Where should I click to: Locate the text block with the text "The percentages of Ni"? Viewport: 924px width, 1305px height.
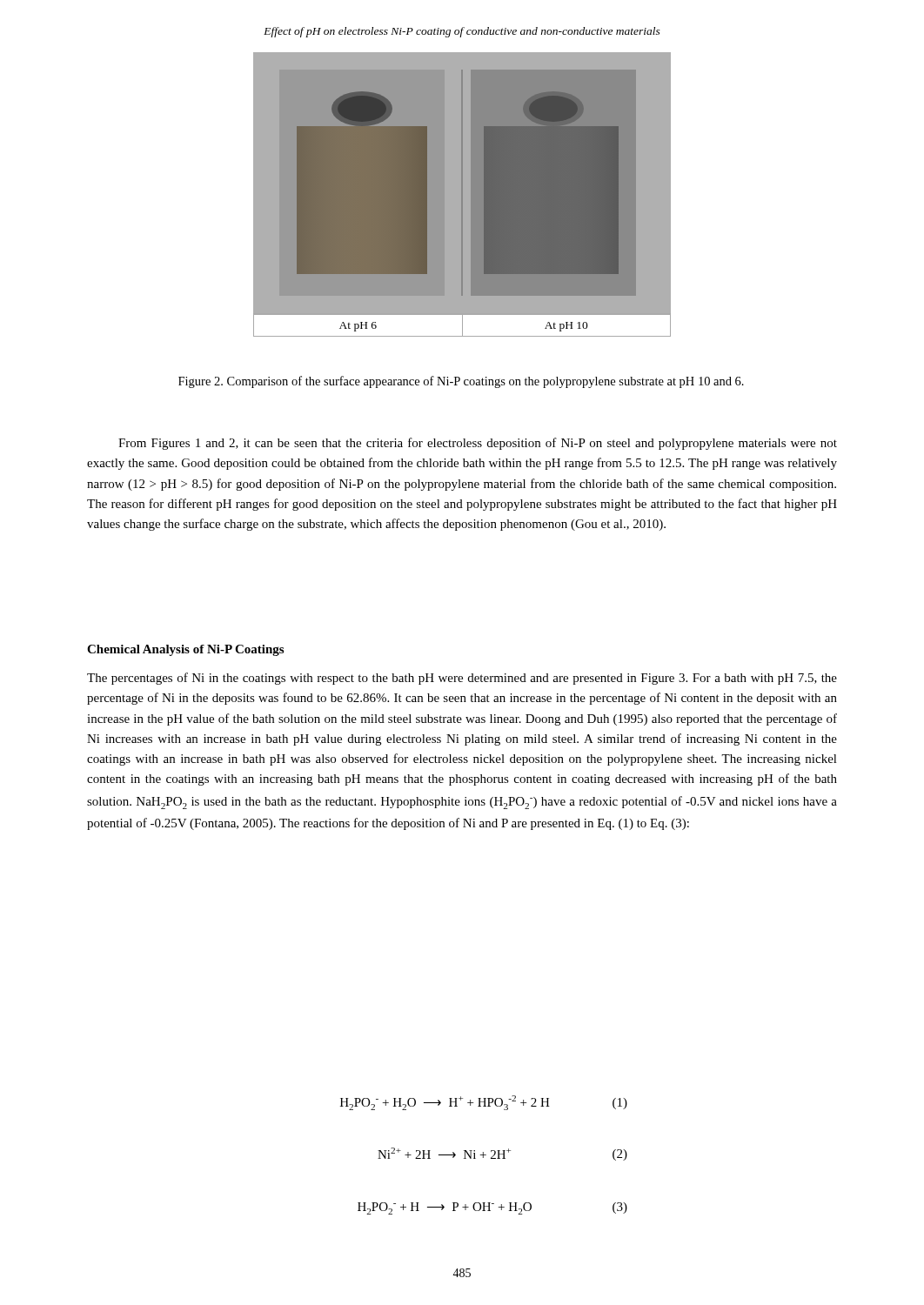[462, 750]
